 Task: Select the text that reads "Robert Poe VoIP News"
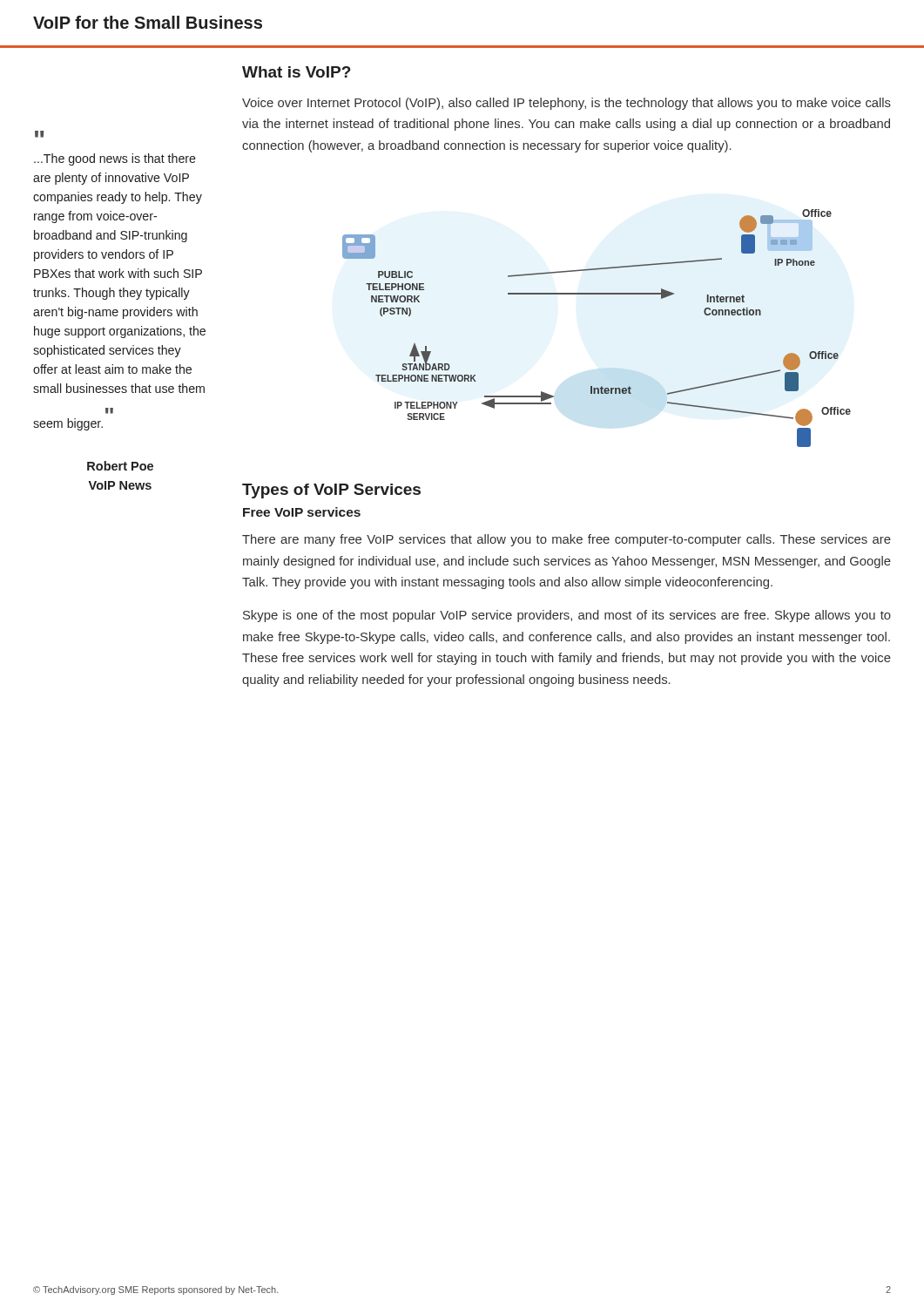click(120, 476)
